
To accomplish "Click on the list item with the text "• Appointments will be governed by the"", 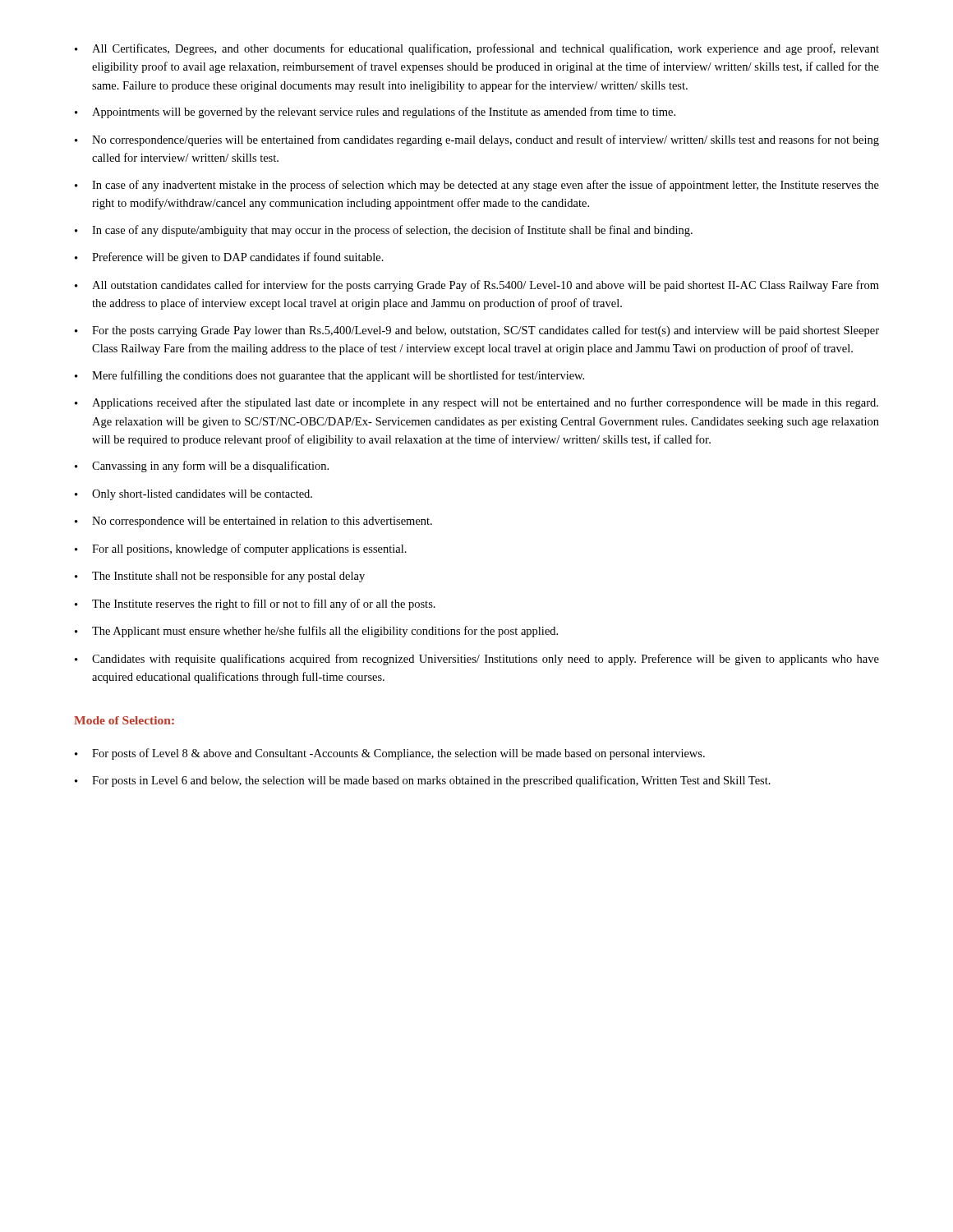I will 476,113.
